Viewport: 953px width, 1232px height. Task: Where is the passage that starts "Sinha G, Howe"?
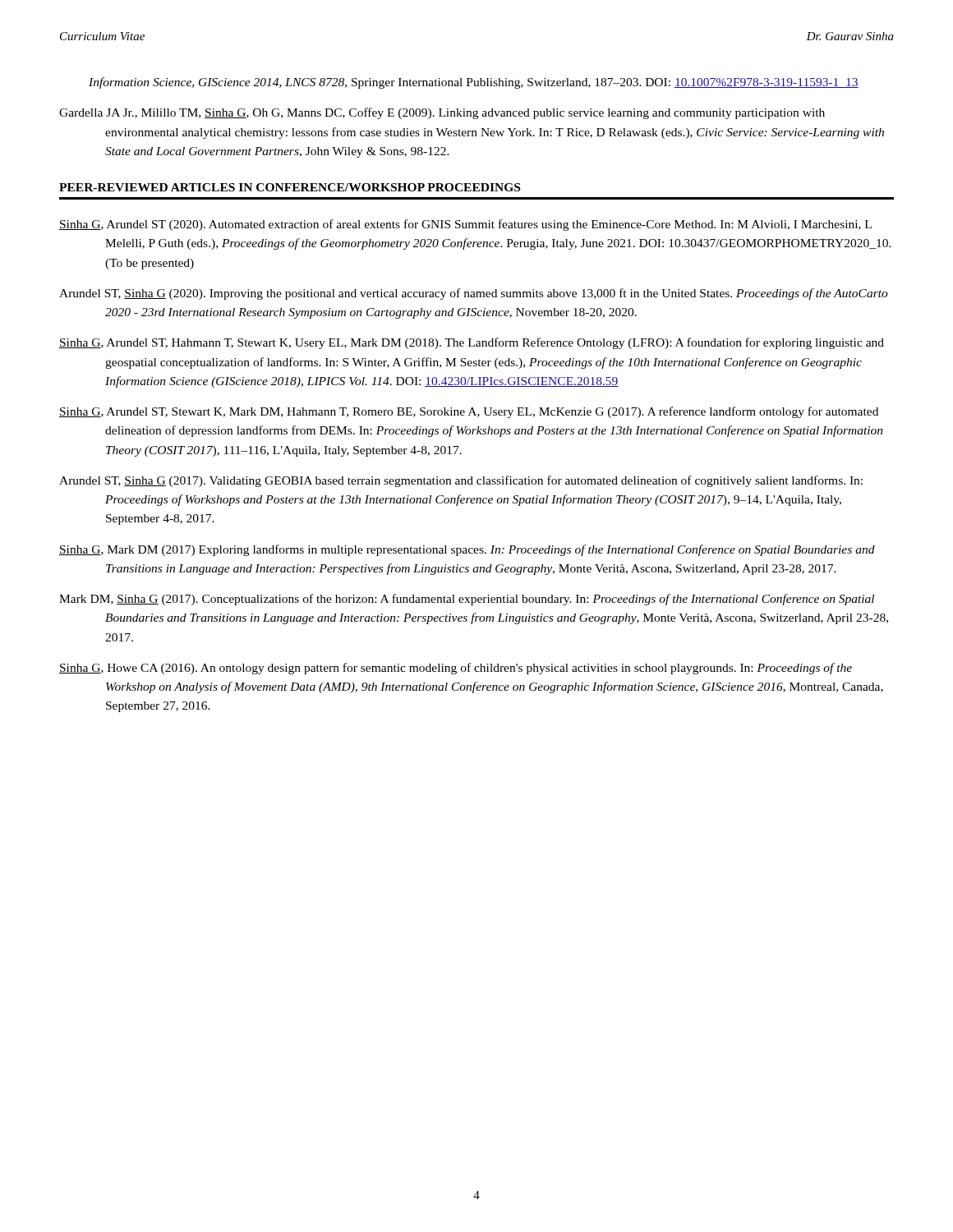471,686
